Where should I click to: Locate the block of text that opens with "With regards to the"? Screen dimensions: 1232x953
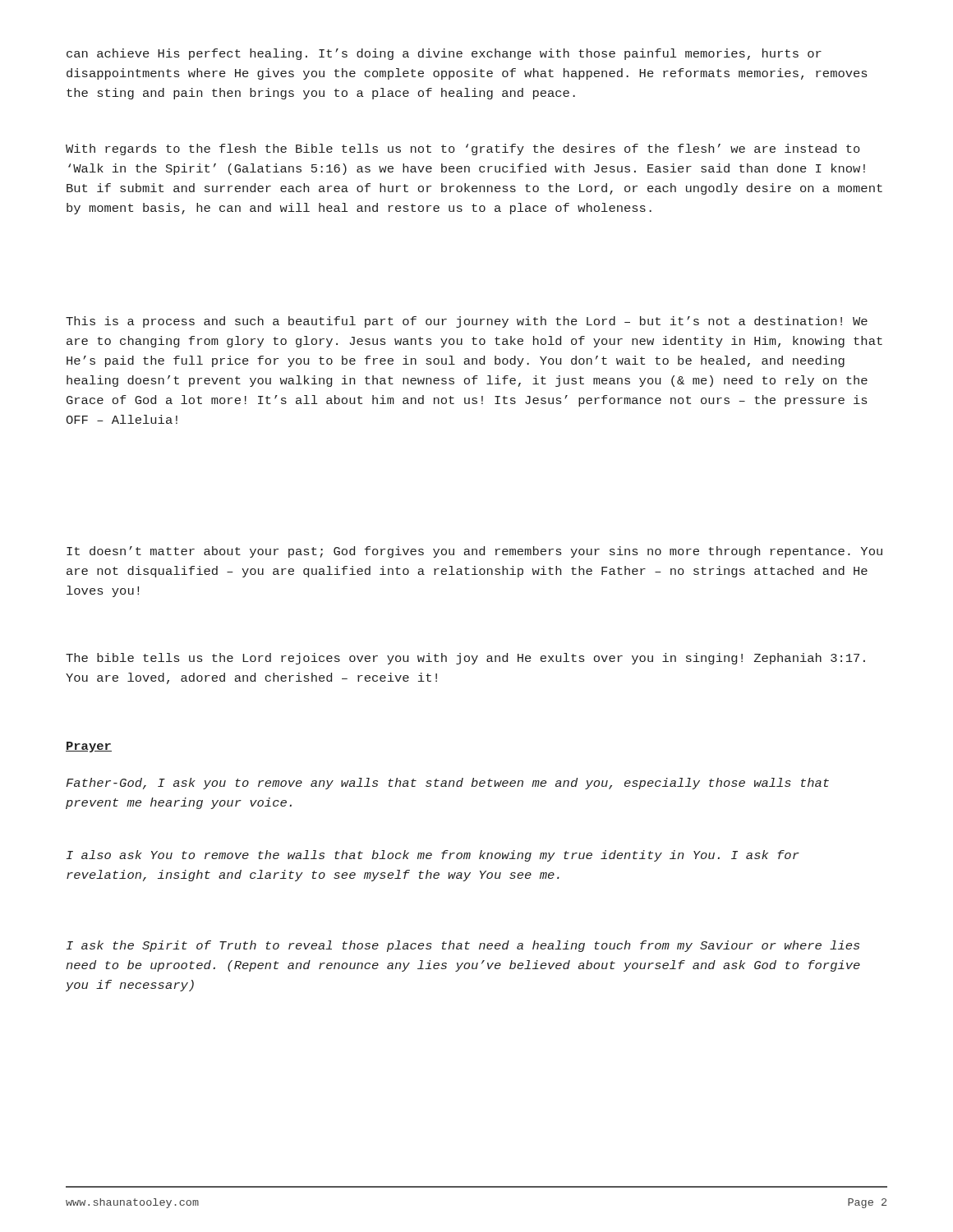pos(476,179)
